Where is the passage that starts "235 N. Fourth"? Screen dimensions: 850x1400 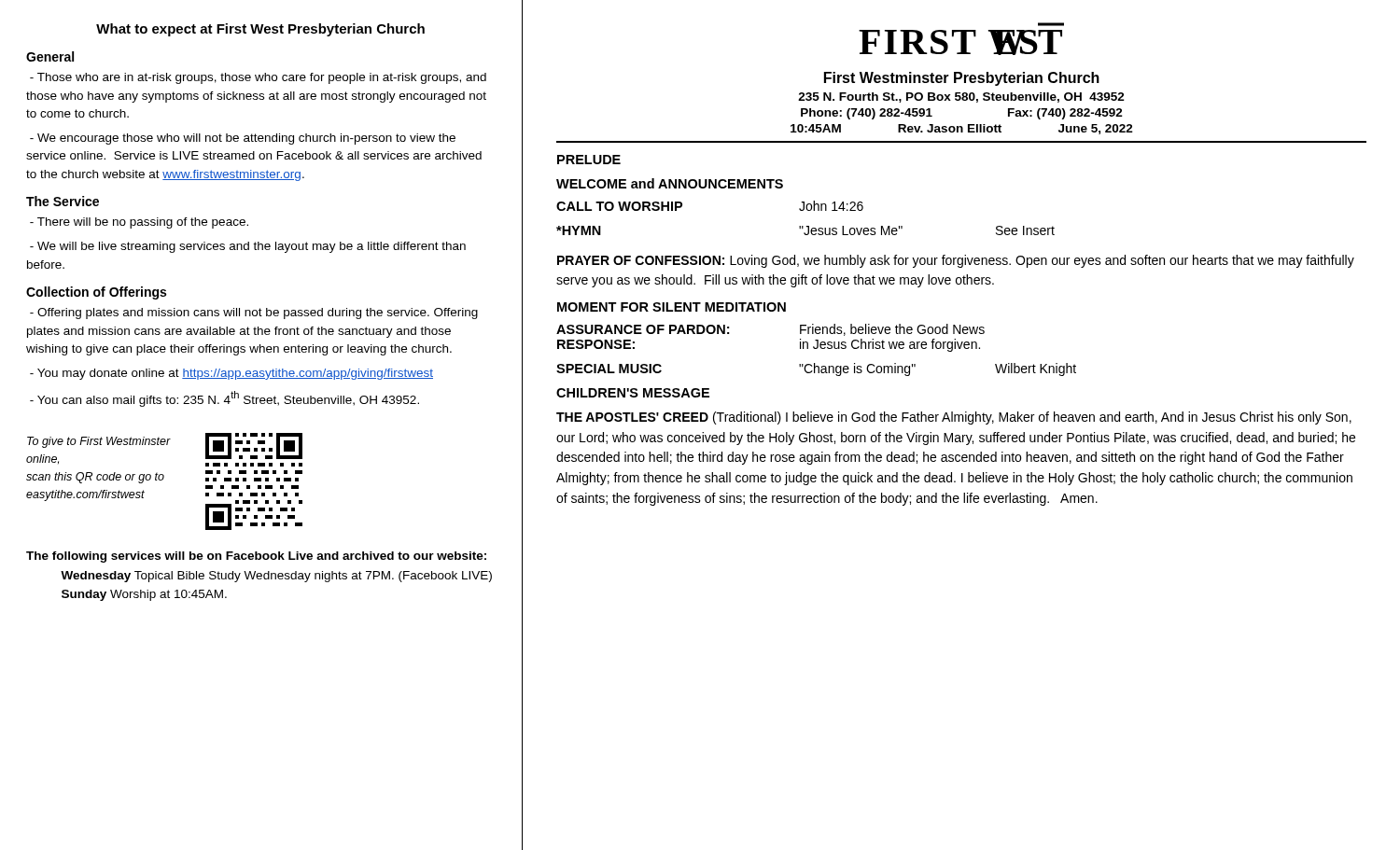coord(961,97)
